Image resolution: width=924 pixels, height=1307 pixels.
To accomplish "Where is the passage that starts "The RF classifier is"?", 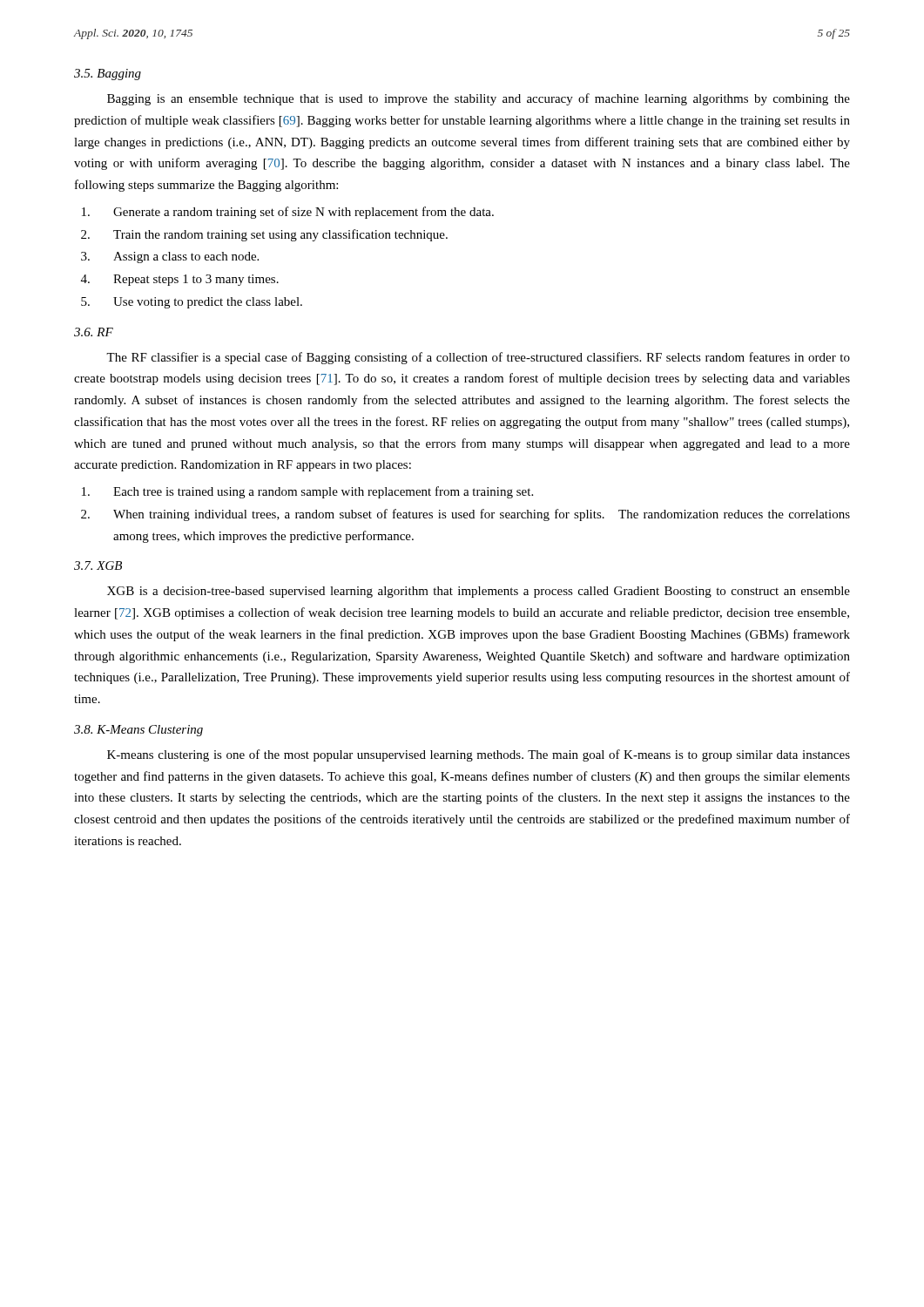I will (x=462, y=411).
